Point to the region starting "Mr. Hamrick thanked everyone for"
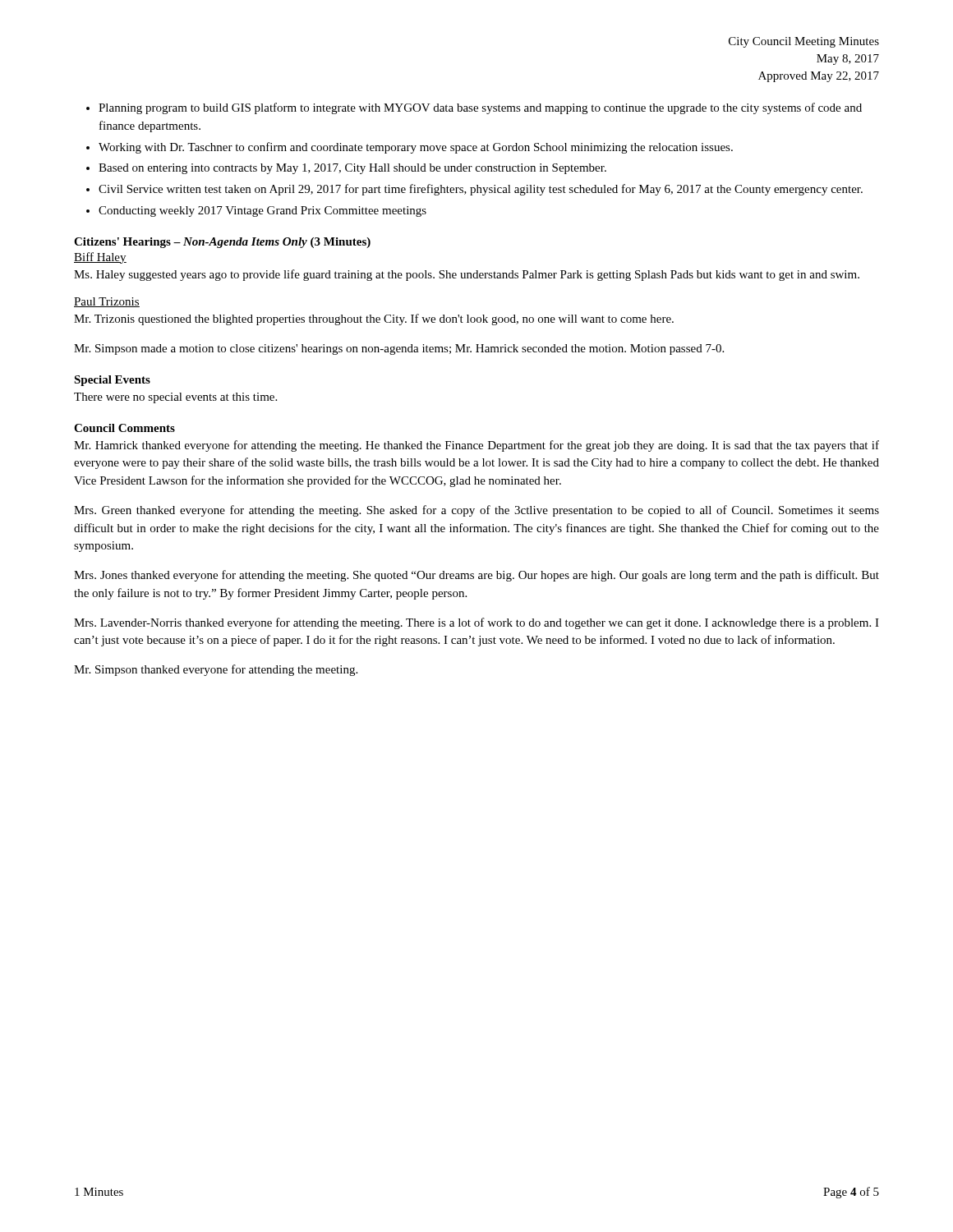 pos(476,463)
